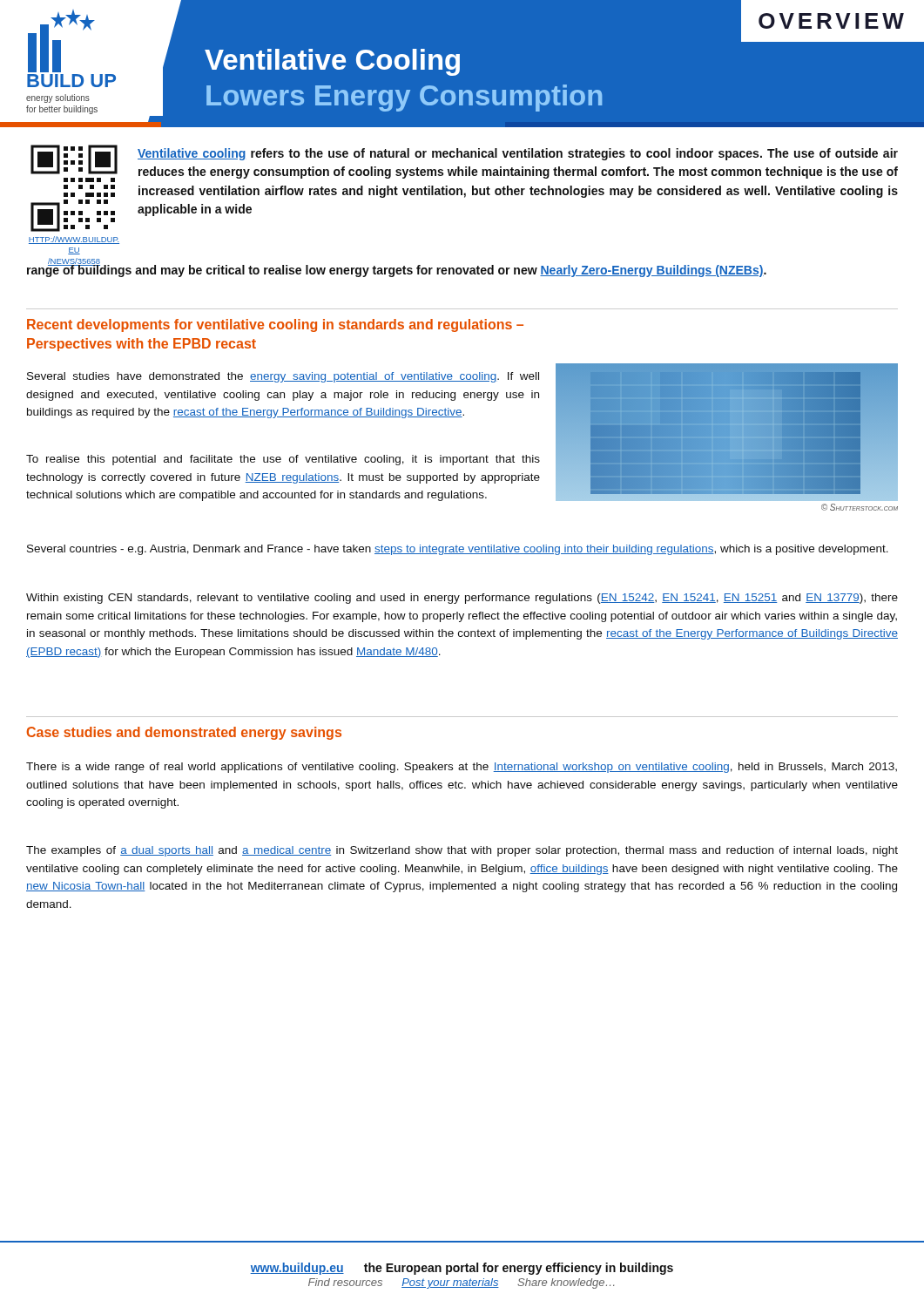This screenshot has width=924, height=1307.
Task: Find the photo
Action: pos(727,438)
